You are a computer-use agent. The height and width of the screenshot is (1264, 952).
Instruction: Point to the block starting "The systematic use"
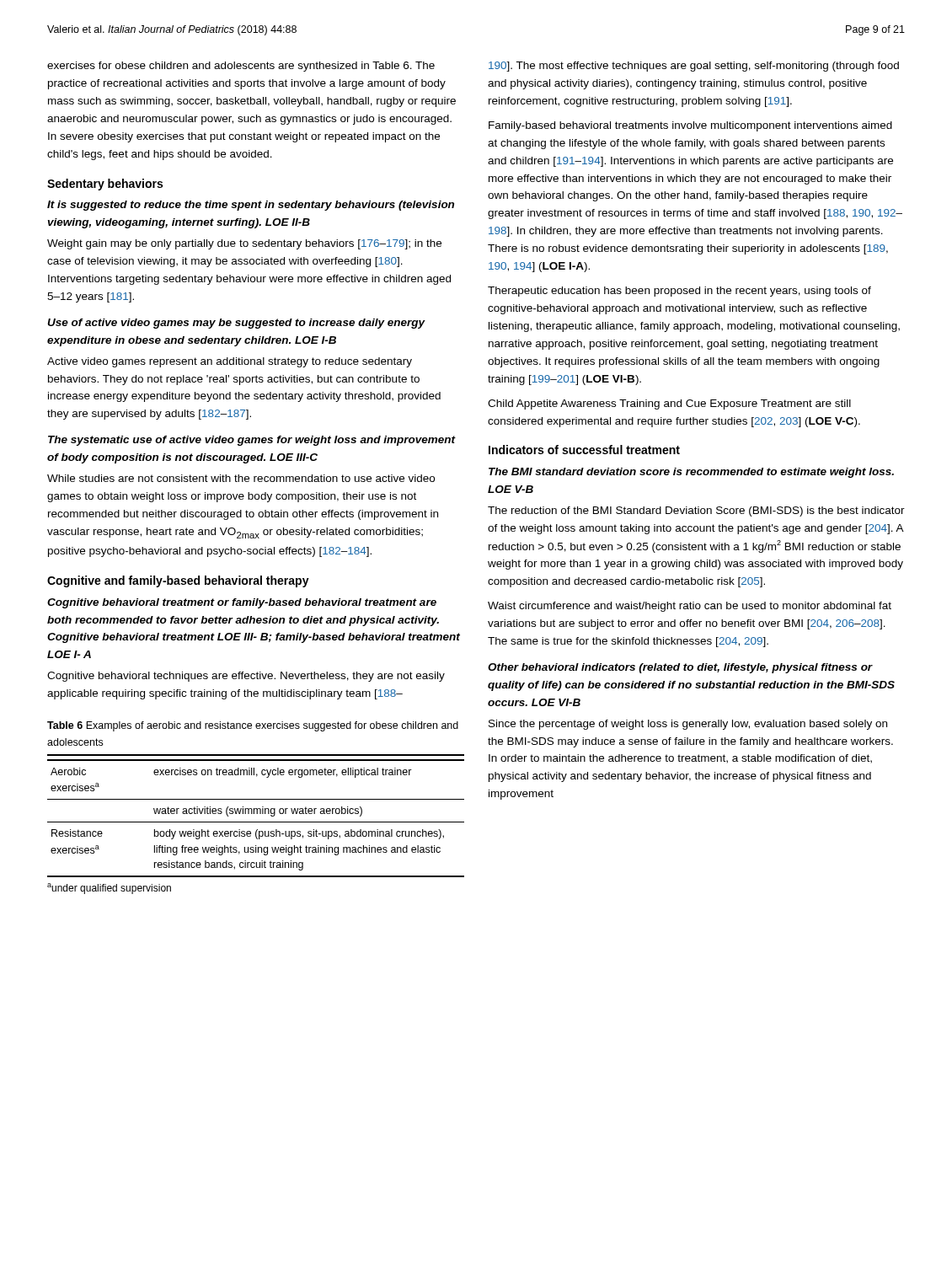pos(256,496)
